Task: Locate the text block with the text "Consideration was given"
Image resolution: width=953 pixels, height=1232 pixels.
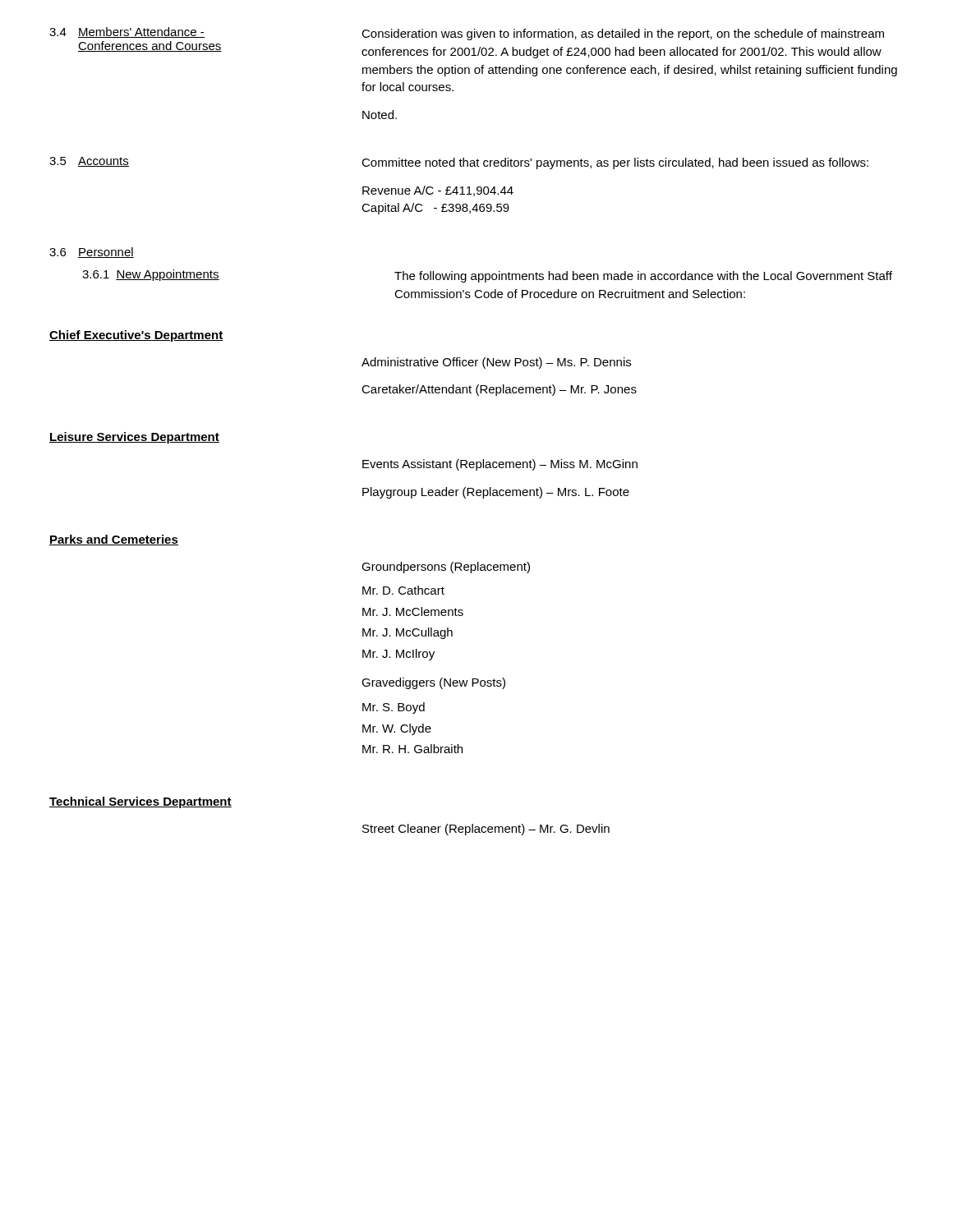Action: point(633,74)
